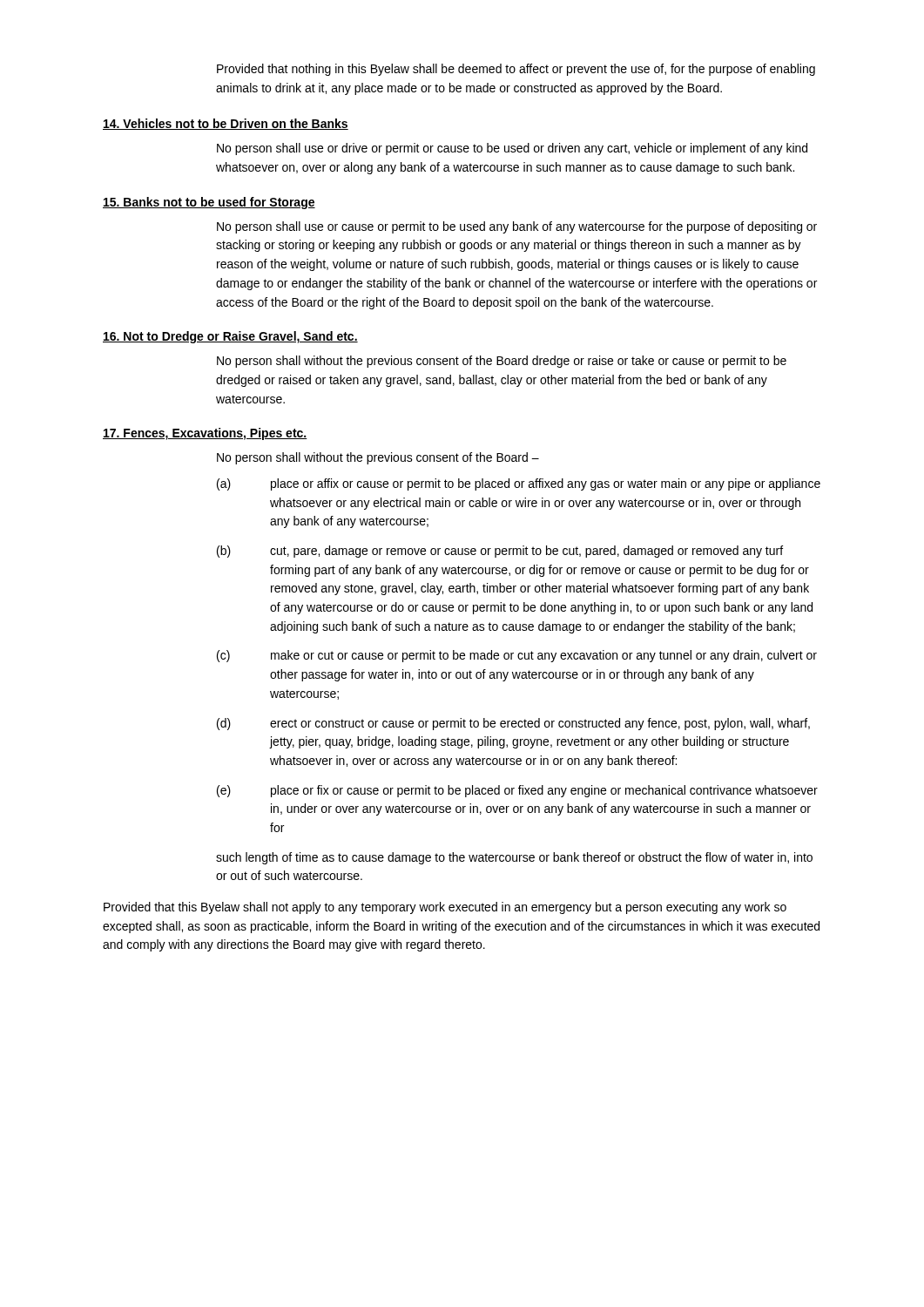Where is the section header that starts "14. Vehicles not to be Driven on the"?

click(225, 124)
